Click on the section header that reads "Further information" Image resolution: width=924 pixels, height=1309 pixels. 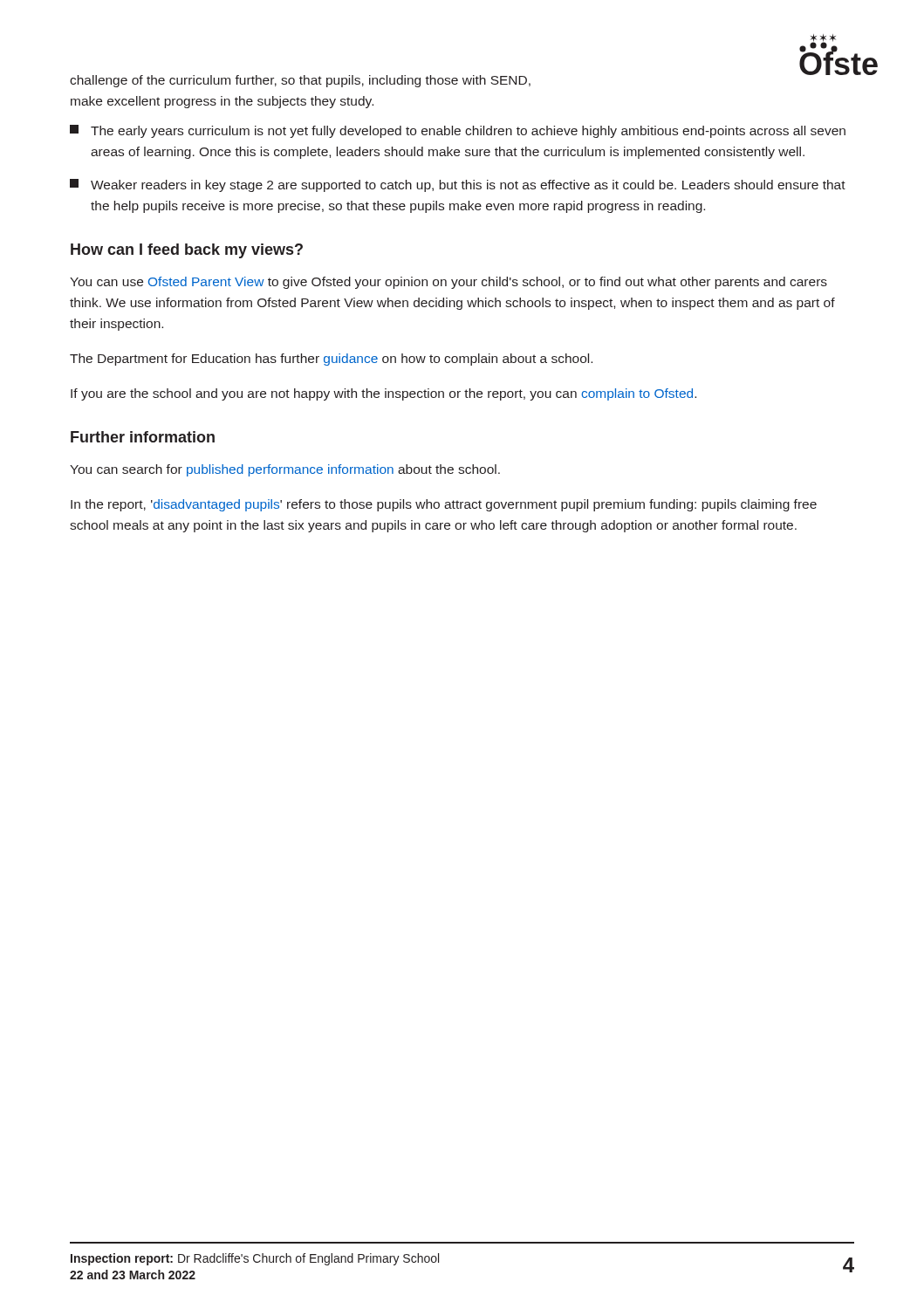click(143, 437)
